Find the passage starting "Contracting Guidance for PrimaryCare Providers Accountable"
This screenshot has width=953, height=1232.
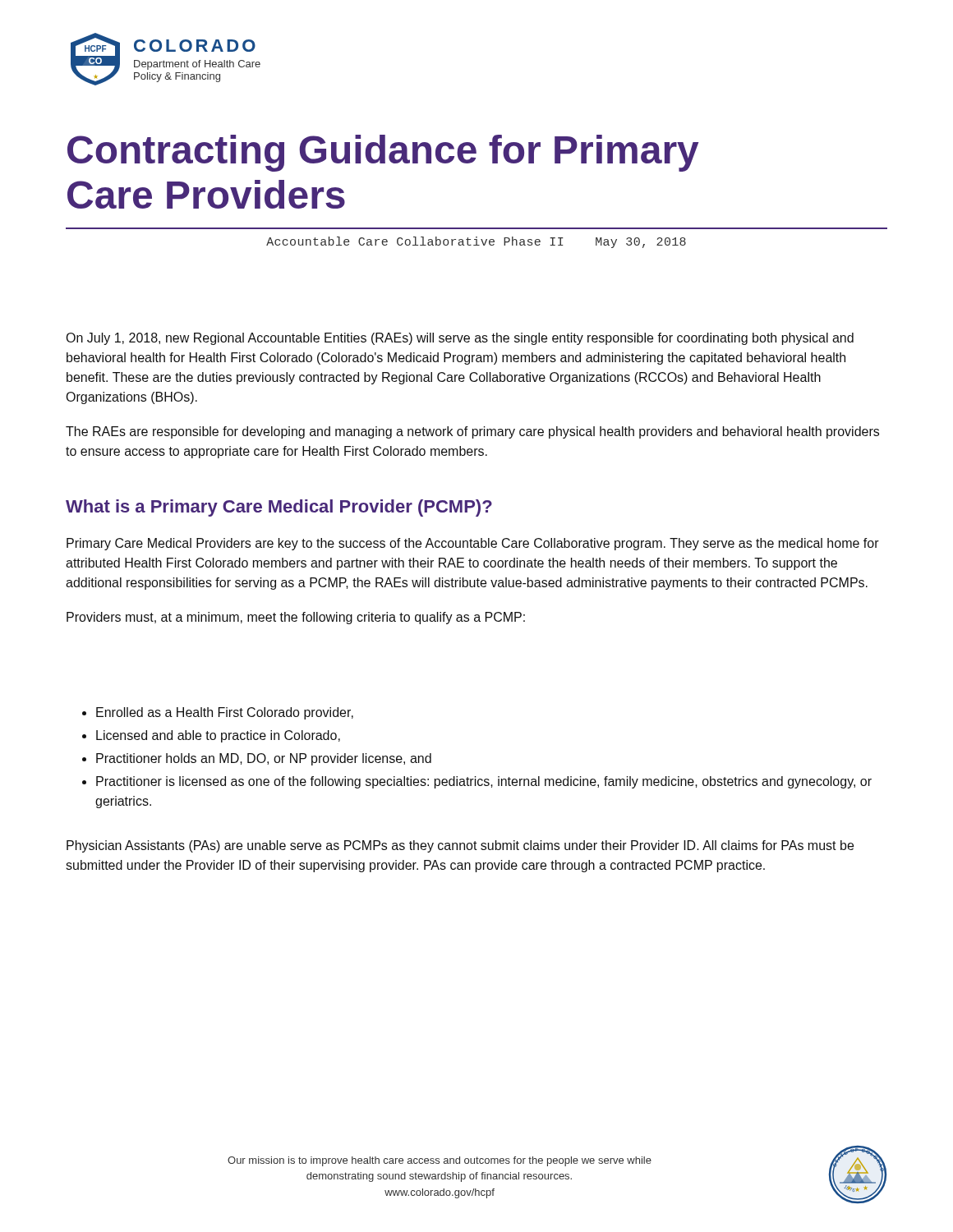(x=383, y=153)
